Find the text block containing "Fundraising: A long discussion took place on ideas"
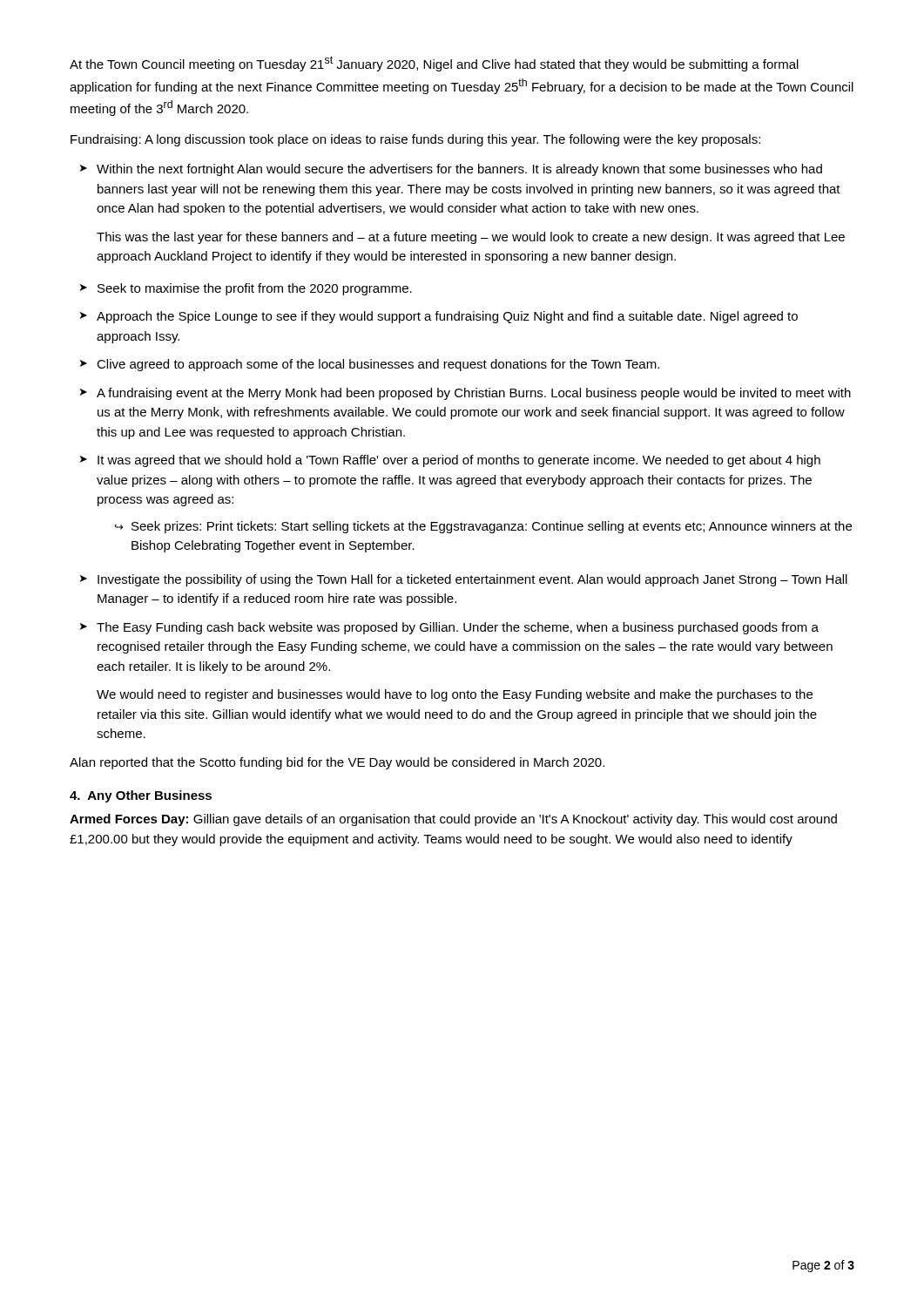The image size is (924, 1307). coord(416,139)
